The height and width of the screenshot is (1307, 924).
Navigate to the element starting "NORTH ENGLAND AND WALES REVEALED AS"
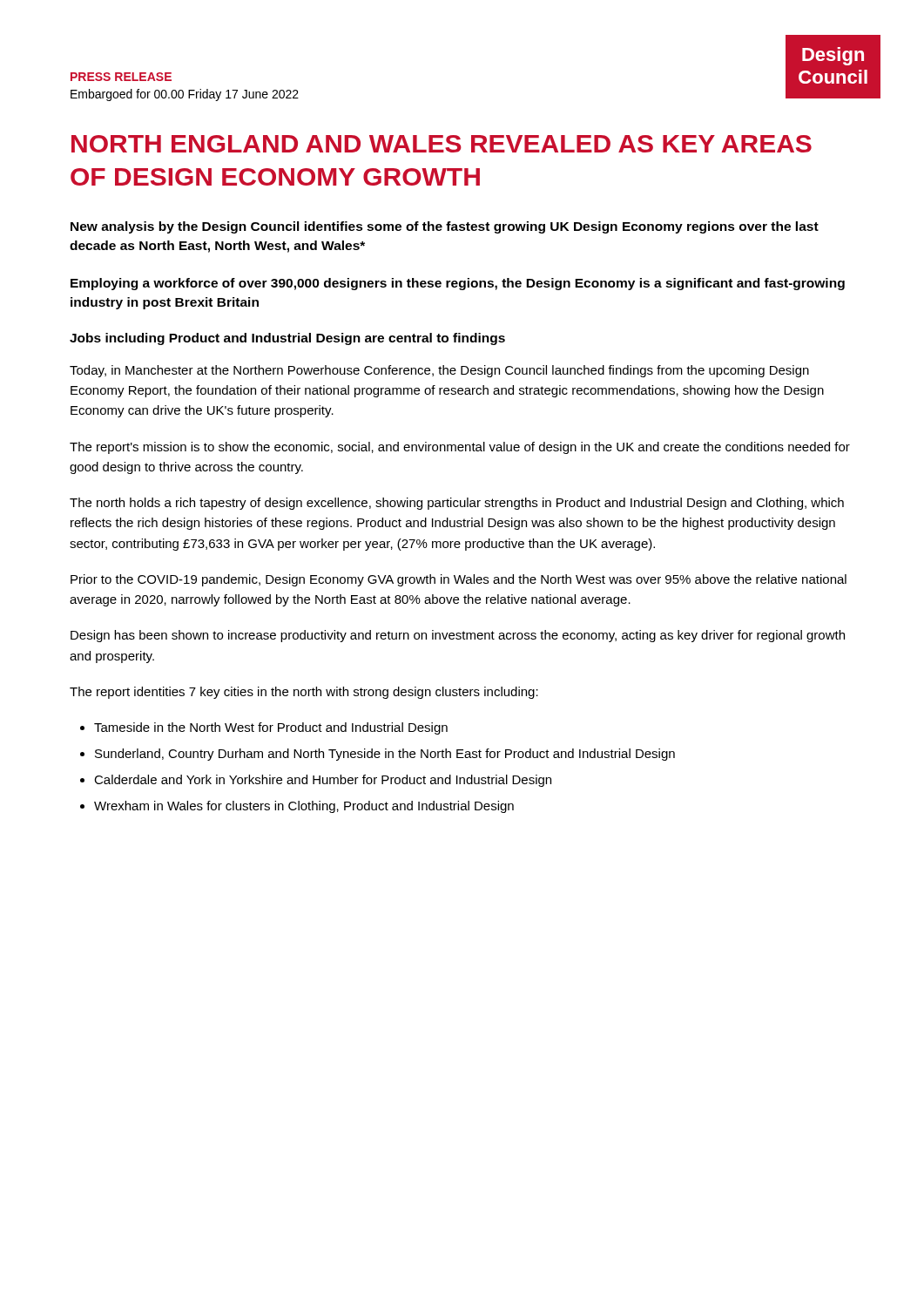click(x=441, y=160)
